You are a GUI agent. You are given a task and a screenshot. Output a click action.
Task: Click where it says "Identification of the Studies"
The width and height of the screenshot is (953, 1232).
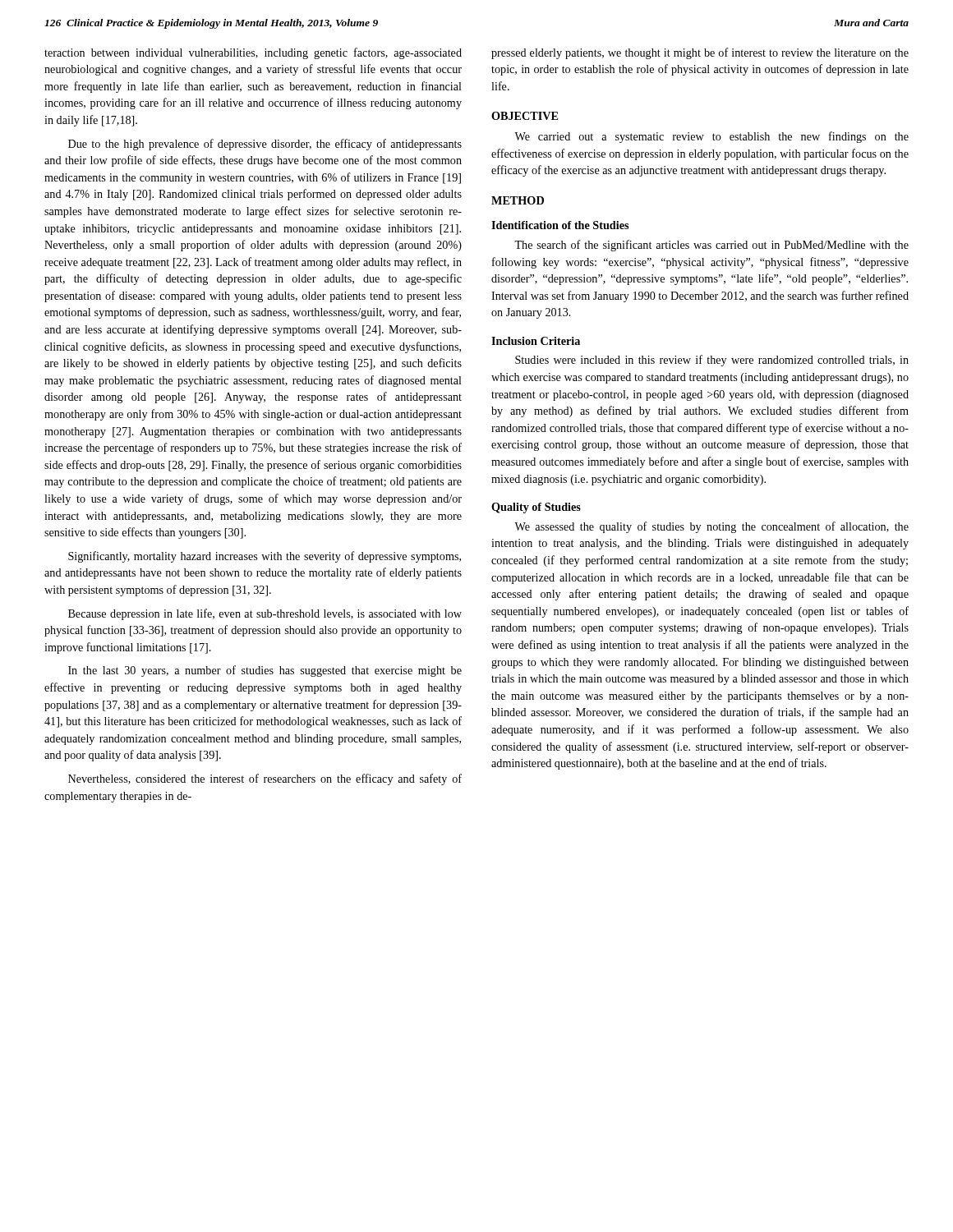click(x=560, y=225)
